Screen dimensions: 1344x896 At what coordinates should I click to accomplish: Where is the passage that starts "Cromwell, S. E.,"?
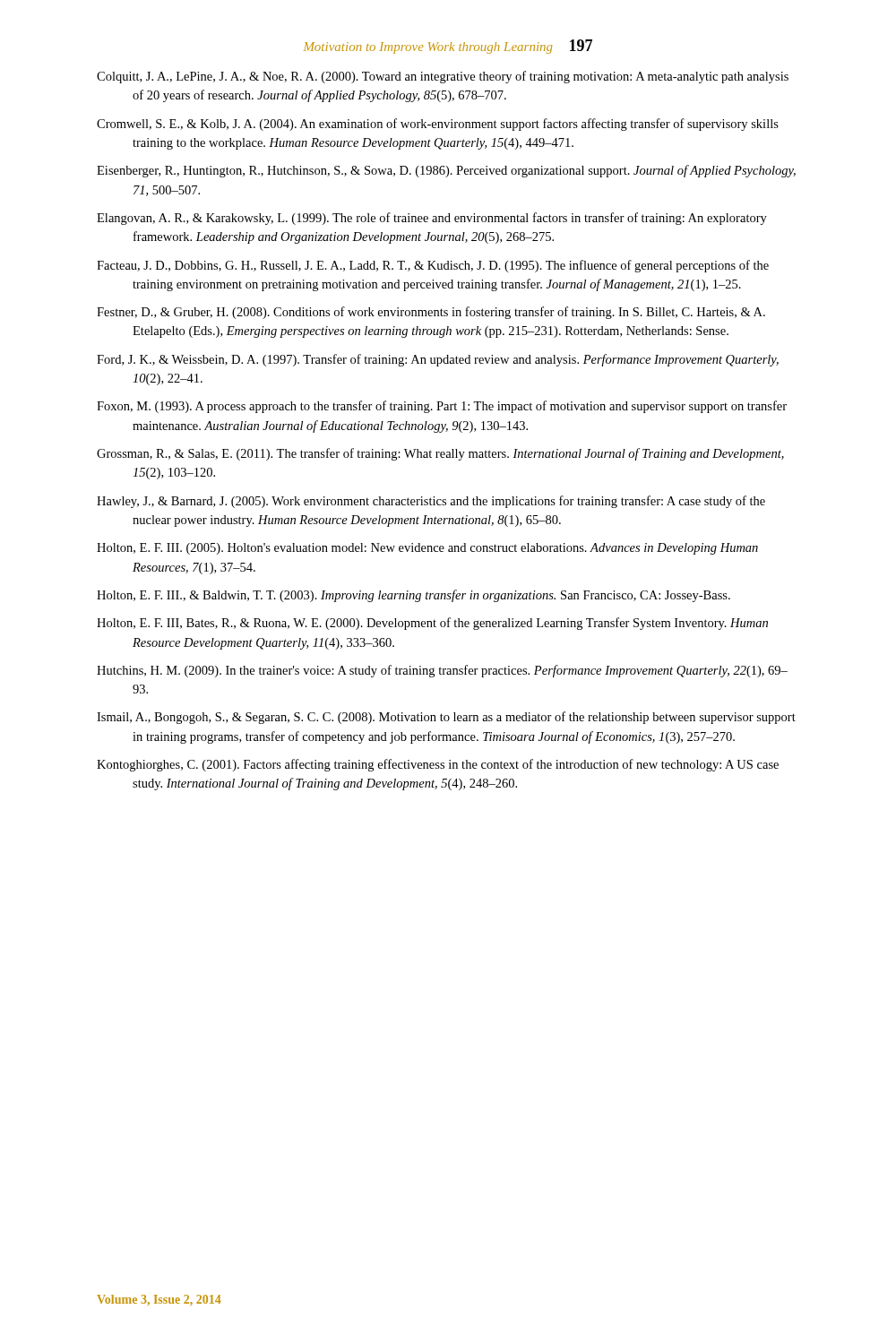click(x=438, y=133)
